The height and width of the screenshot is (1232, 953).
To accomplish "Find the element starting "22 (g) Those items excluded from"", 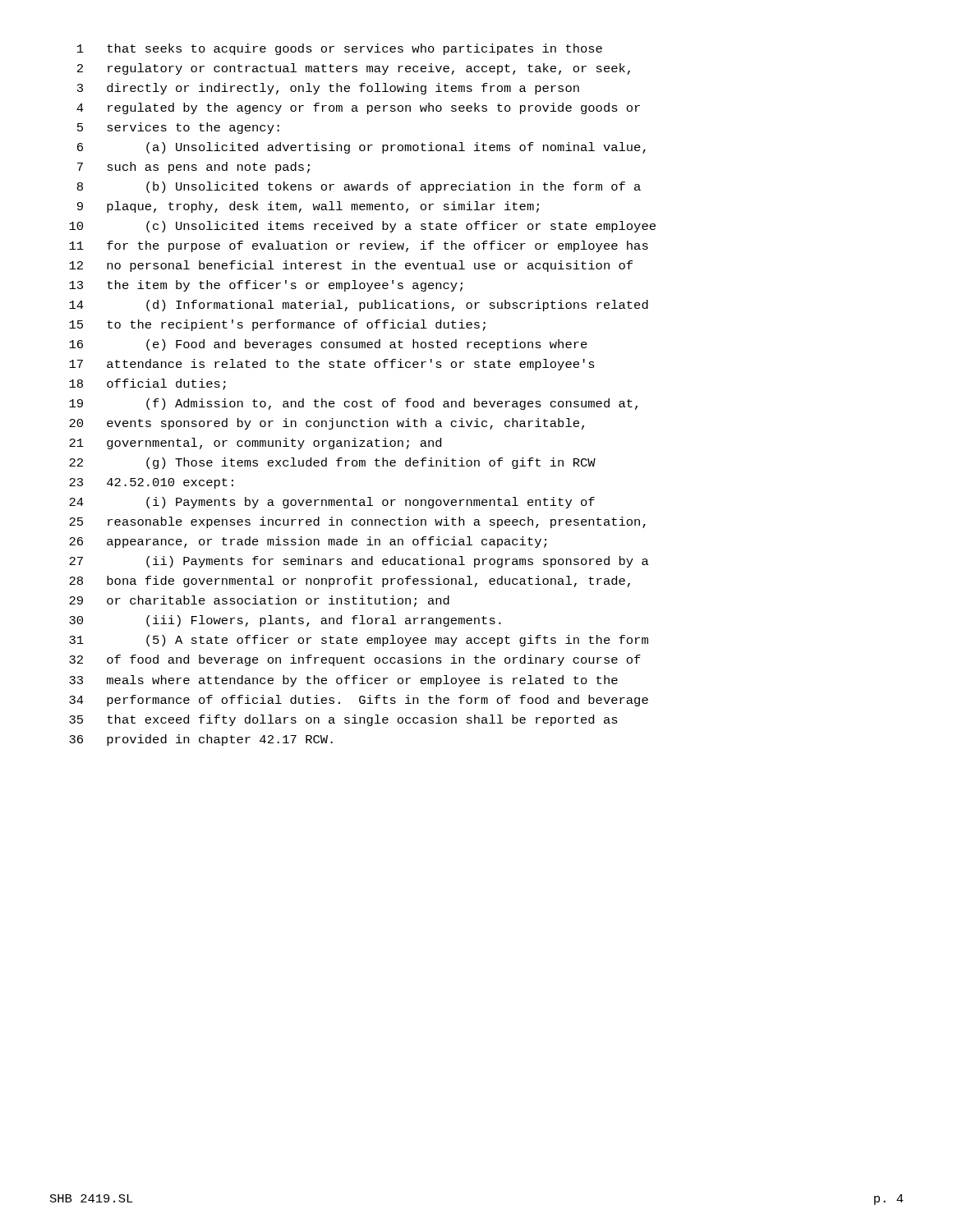I will (x=476, y=473).
